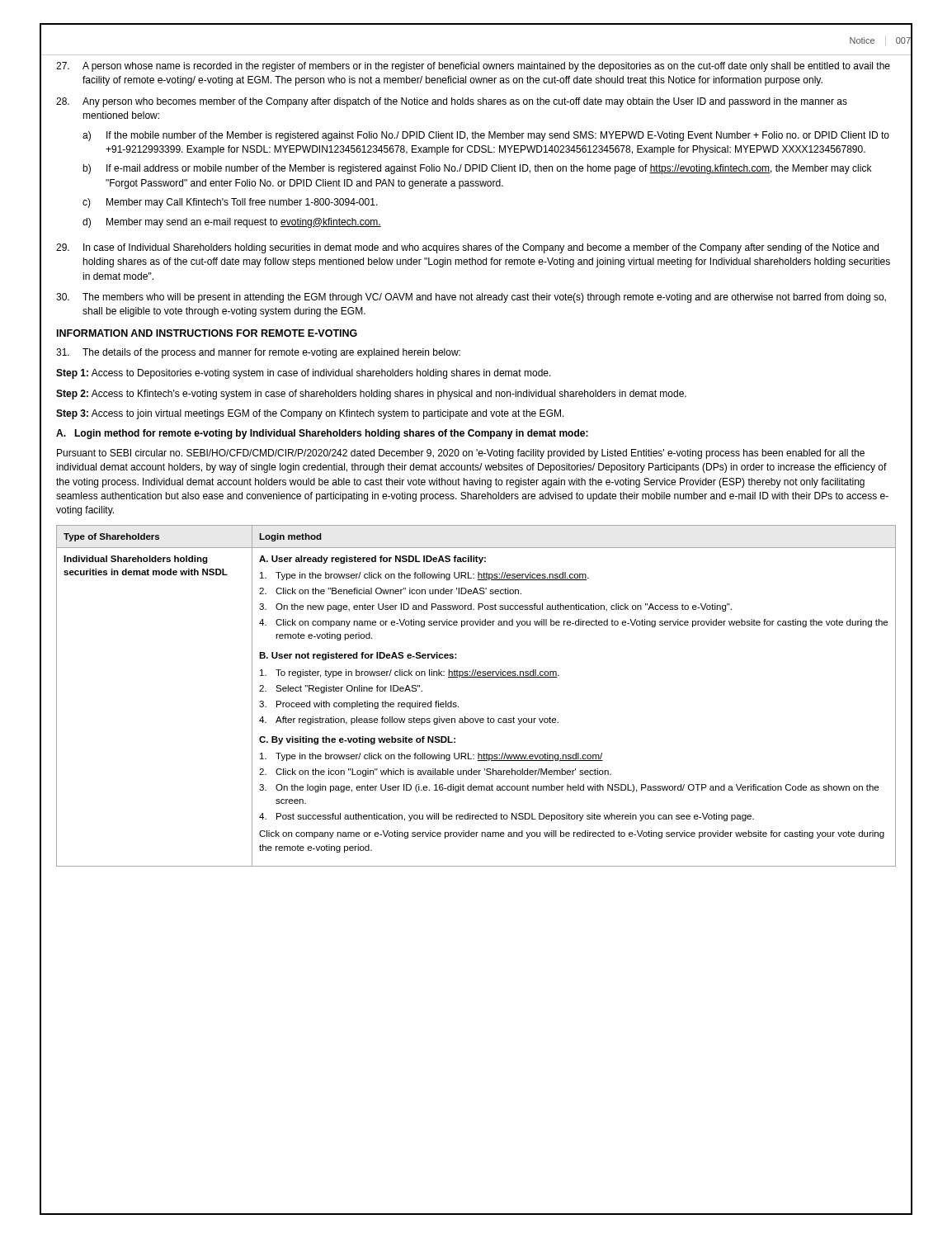952x1238 pixels.
Task: Find the block on this page that starts "27. A person whose name"
Action: [476, 74]
